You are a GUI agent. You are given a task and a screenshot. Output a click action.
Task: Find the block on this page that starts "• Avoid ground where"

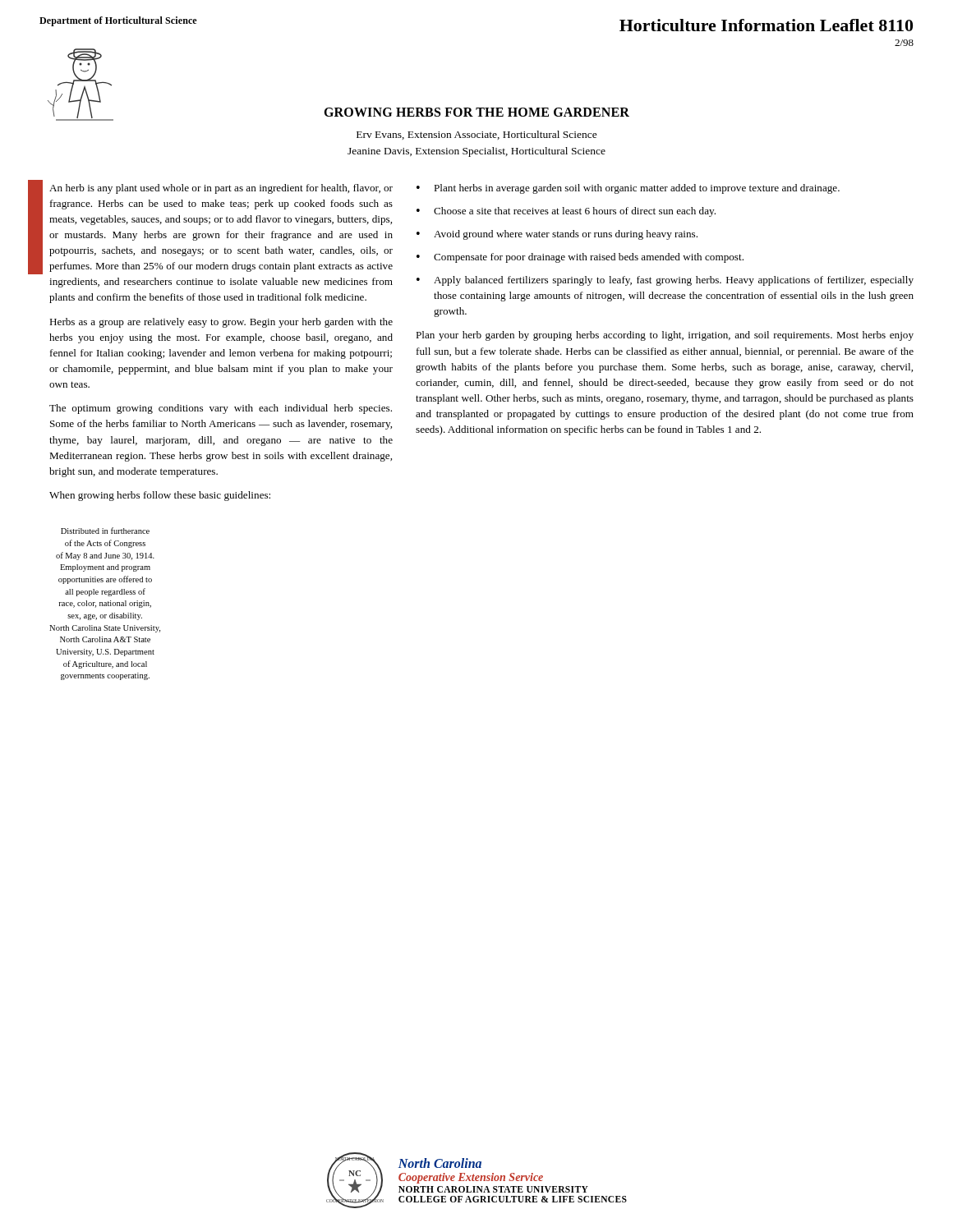557,234
